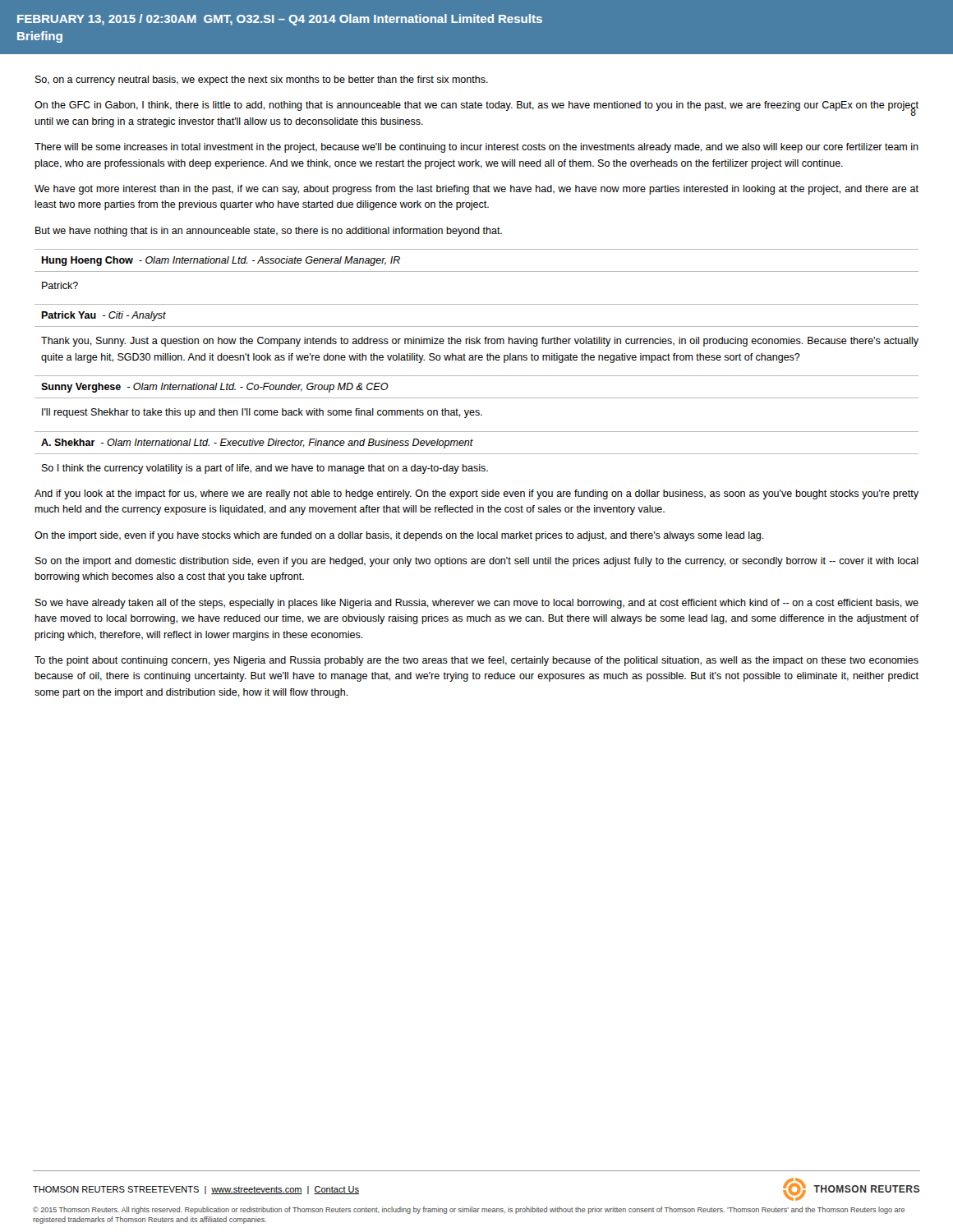Locate the block of text that opens with "On the import side, even if"
Screen dimensions: 1232x953
pyautogui.click(x=399, y=535)
